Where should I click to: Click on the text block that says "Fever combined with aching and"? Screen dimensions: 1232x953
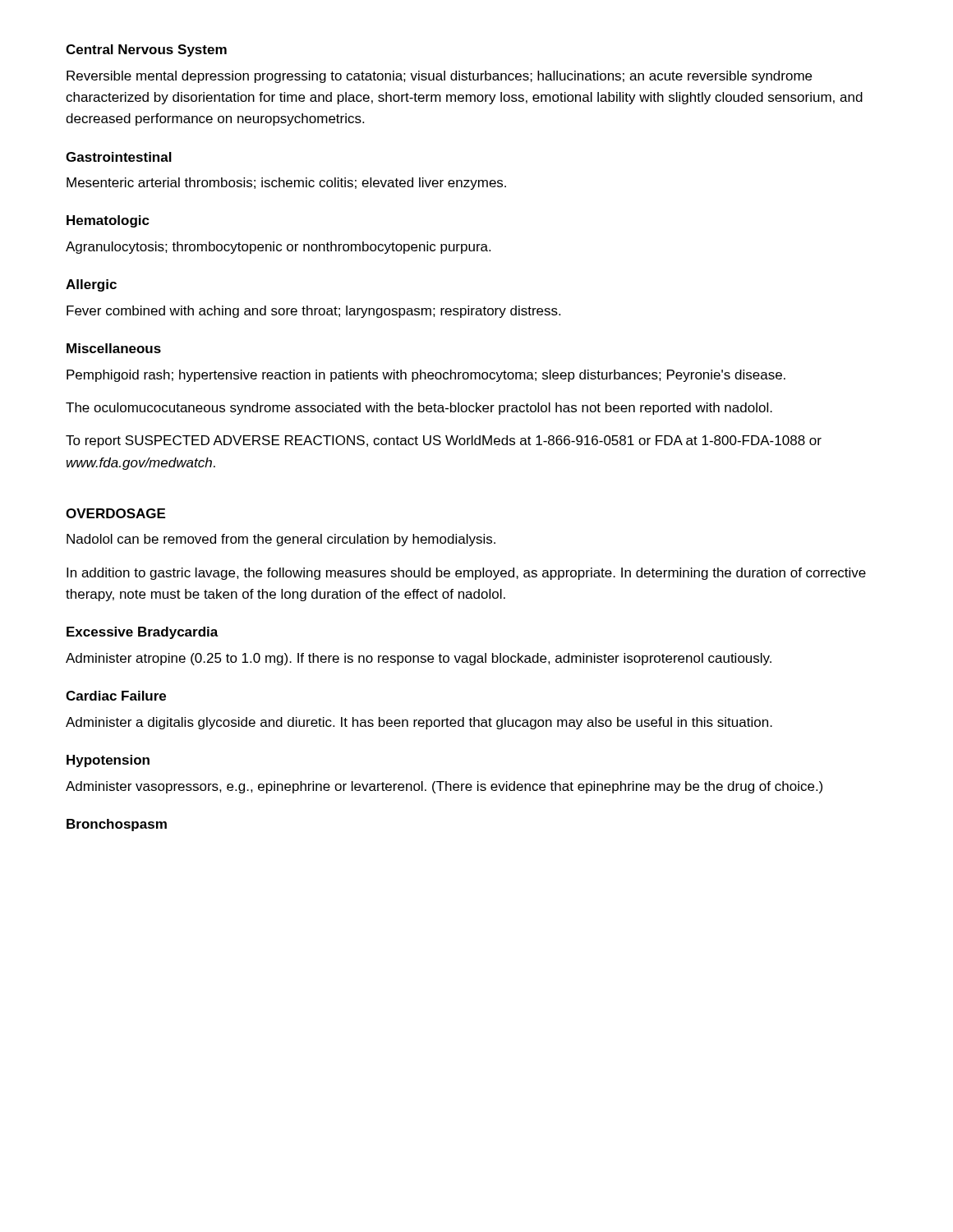[314, 311]
